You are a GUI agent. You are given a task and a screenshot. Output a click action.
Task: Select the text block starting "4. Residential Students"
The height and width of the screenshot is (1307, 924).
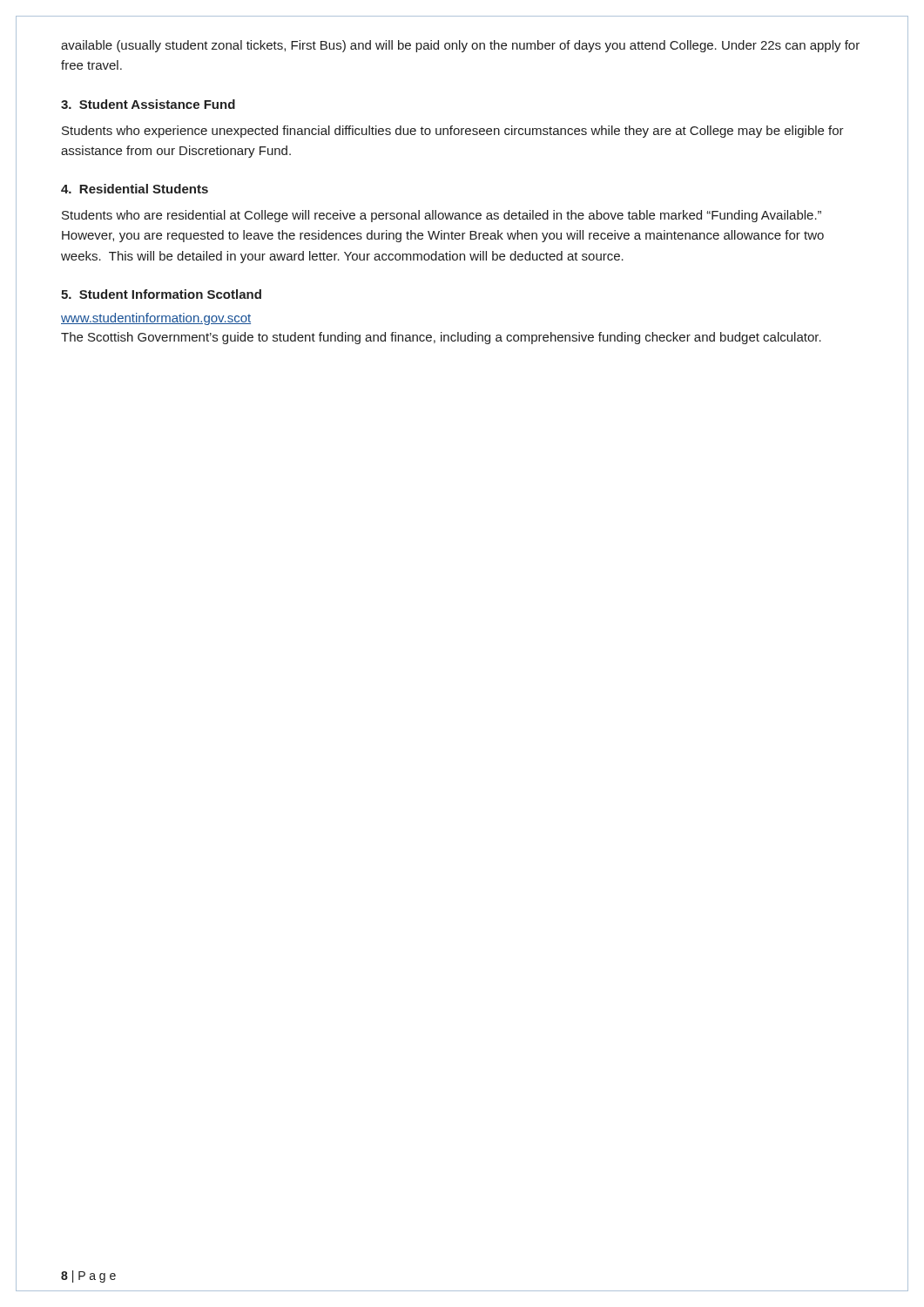135,189
